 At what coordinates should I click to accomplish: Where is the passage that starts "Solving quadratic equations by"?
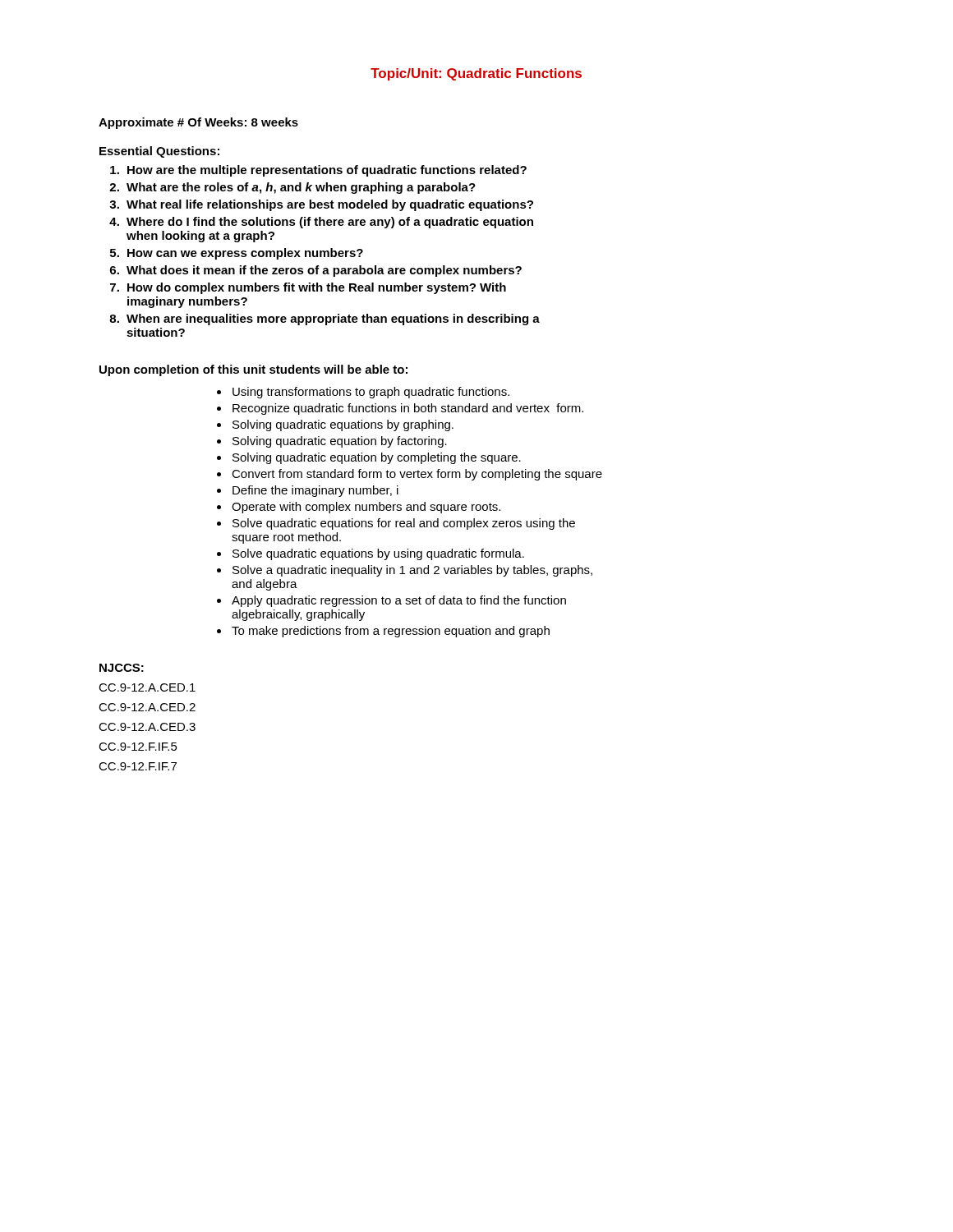tap(343, 424)
